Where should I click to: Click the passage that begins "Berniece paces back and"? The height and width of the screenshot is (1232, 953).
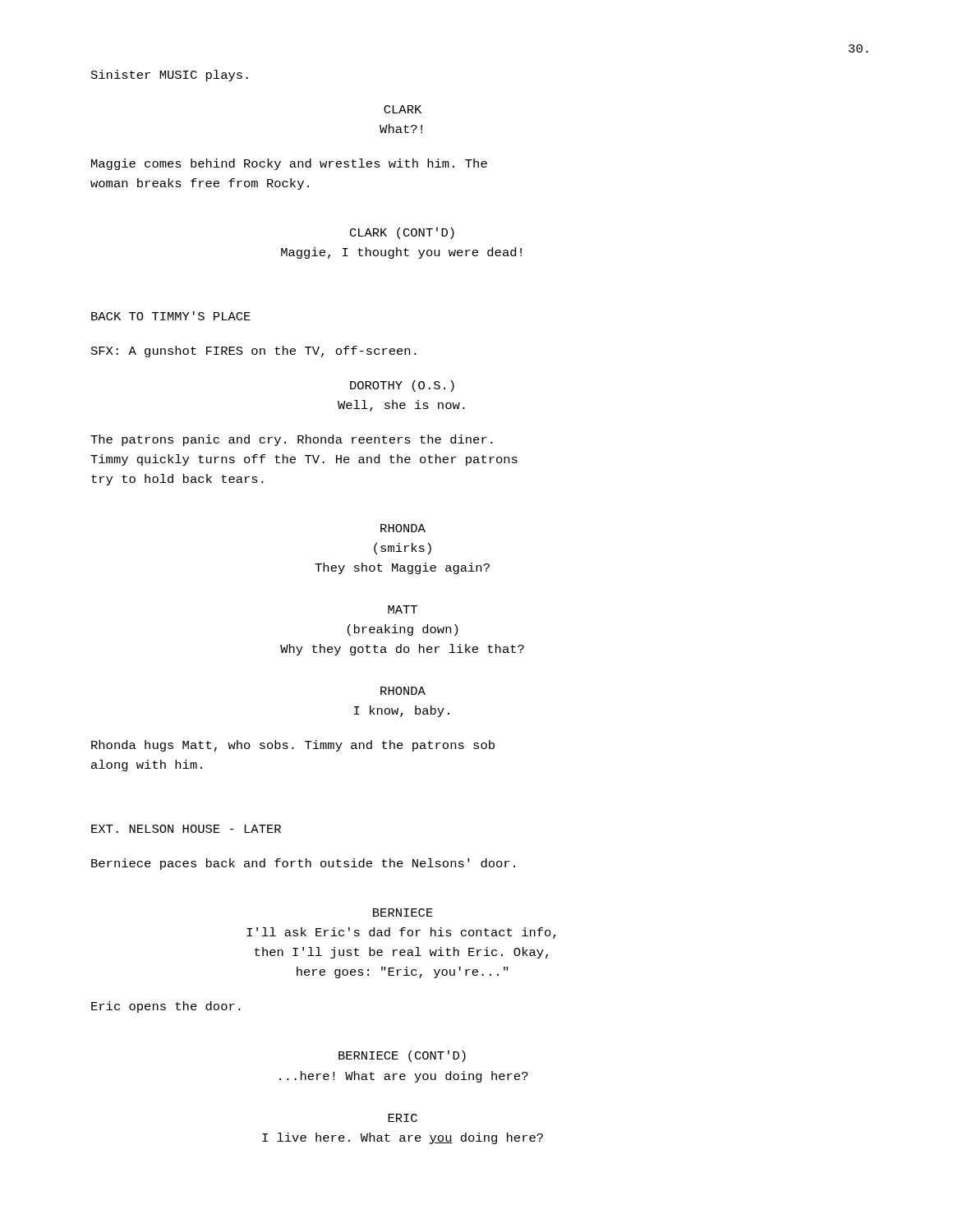304,864
